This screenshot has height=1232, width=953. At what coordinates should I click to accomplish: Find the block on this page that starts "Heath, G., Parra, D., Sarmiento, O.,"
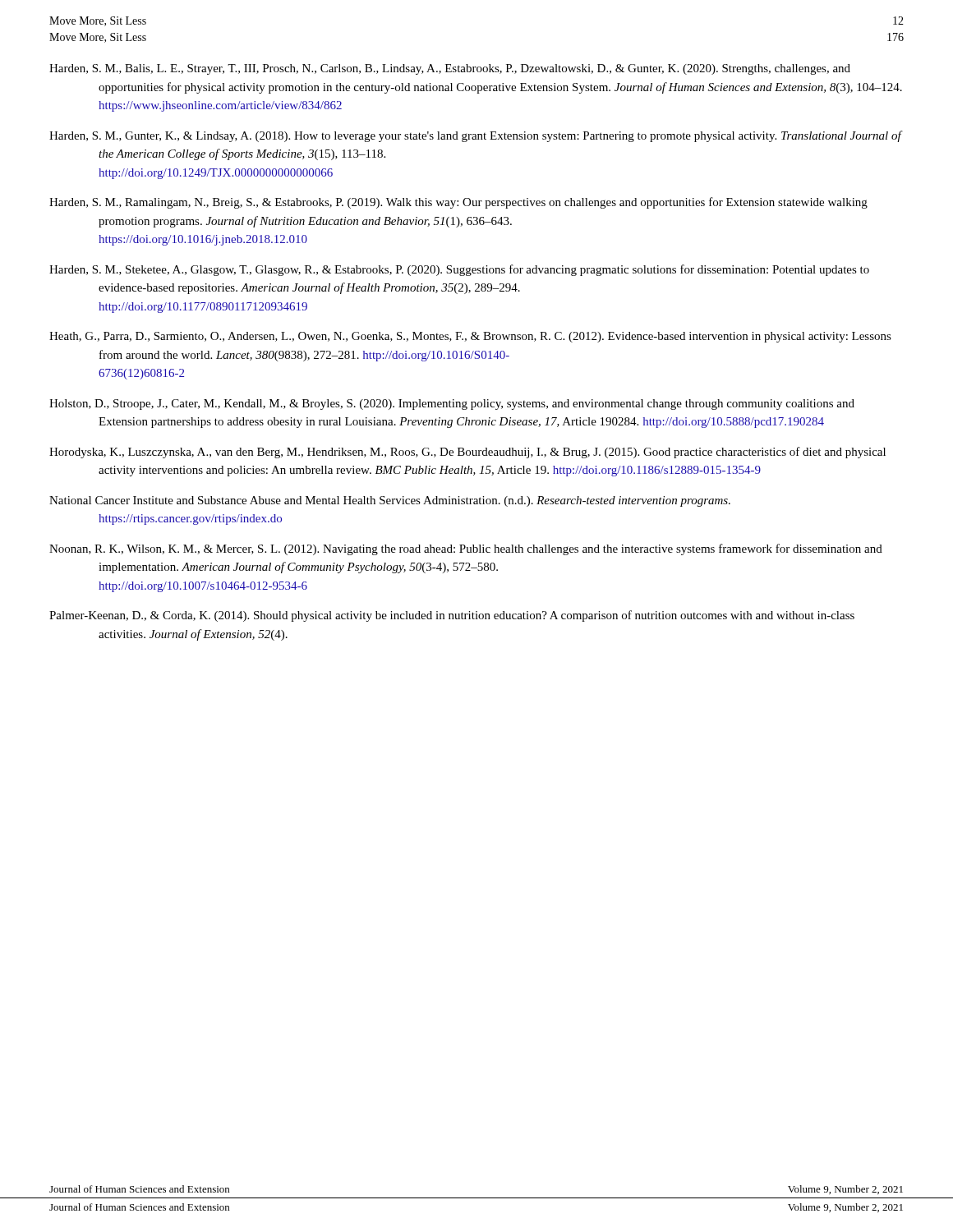point(470,354)
